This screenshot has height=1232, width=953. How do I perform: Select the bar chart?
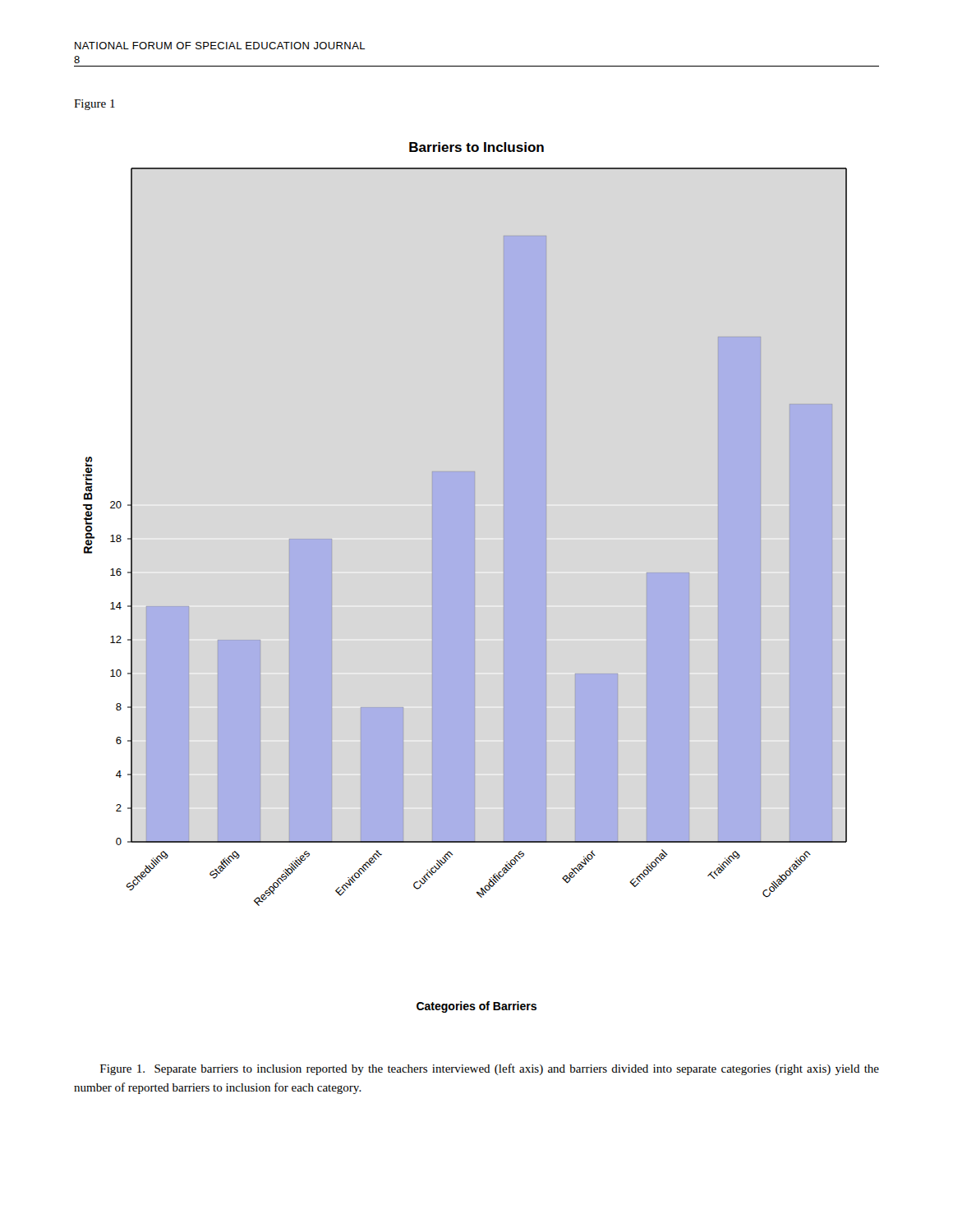click(x=476, y=581)
